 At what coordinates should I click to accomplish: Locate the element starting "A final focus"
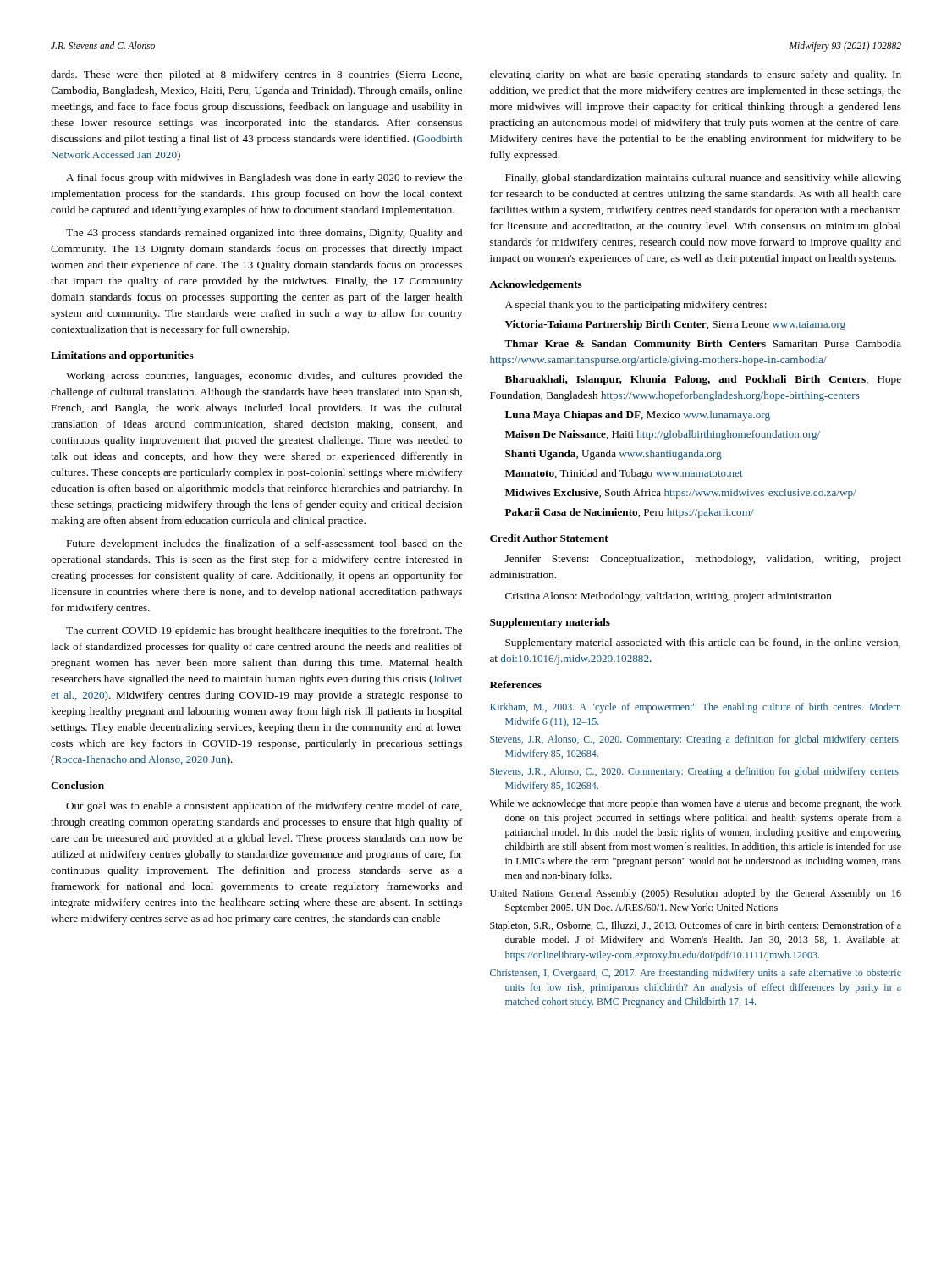click(x=257, y=193)
